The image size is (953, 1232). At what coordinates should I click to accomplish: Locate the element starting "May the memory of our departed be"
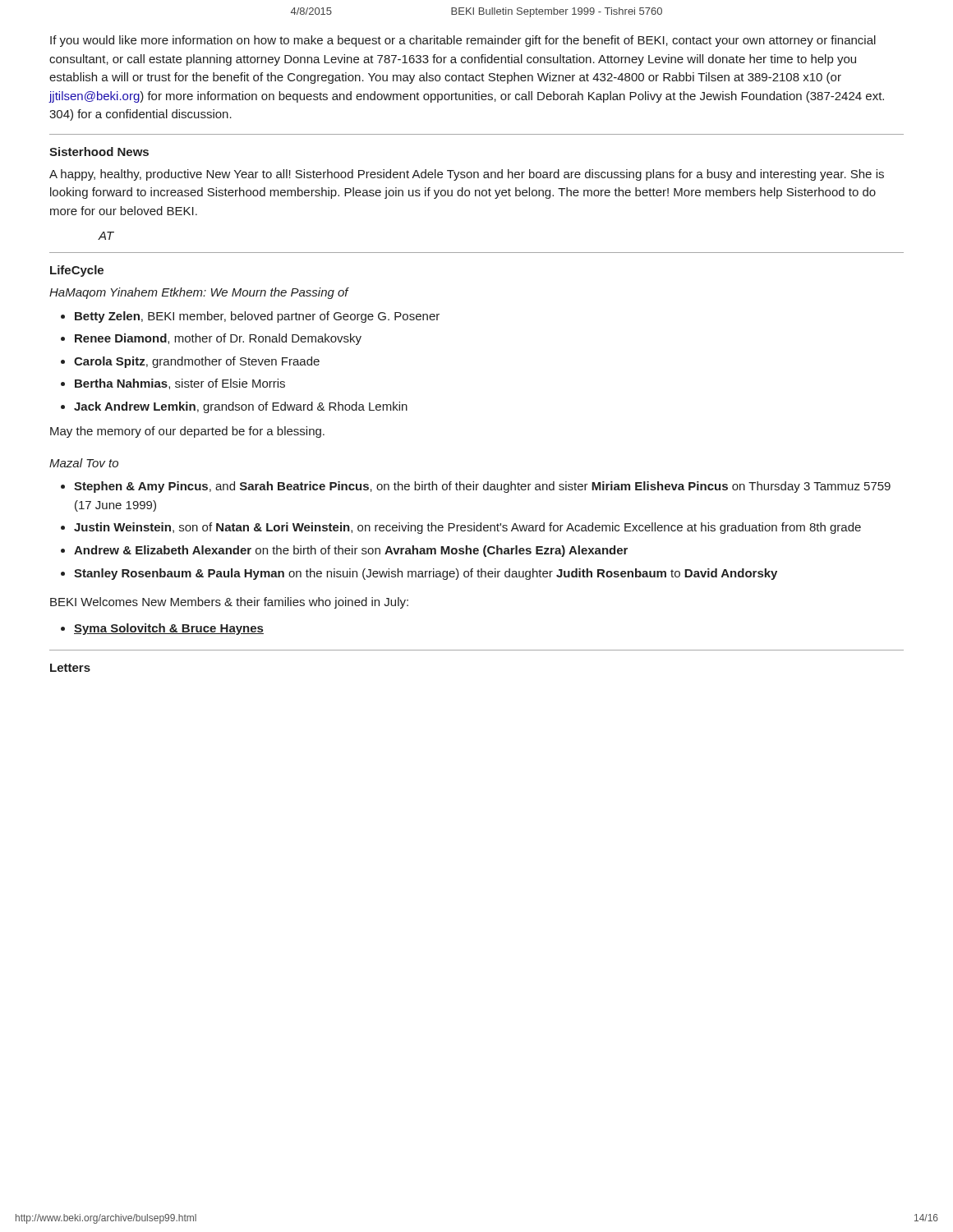tap(187, 431)
